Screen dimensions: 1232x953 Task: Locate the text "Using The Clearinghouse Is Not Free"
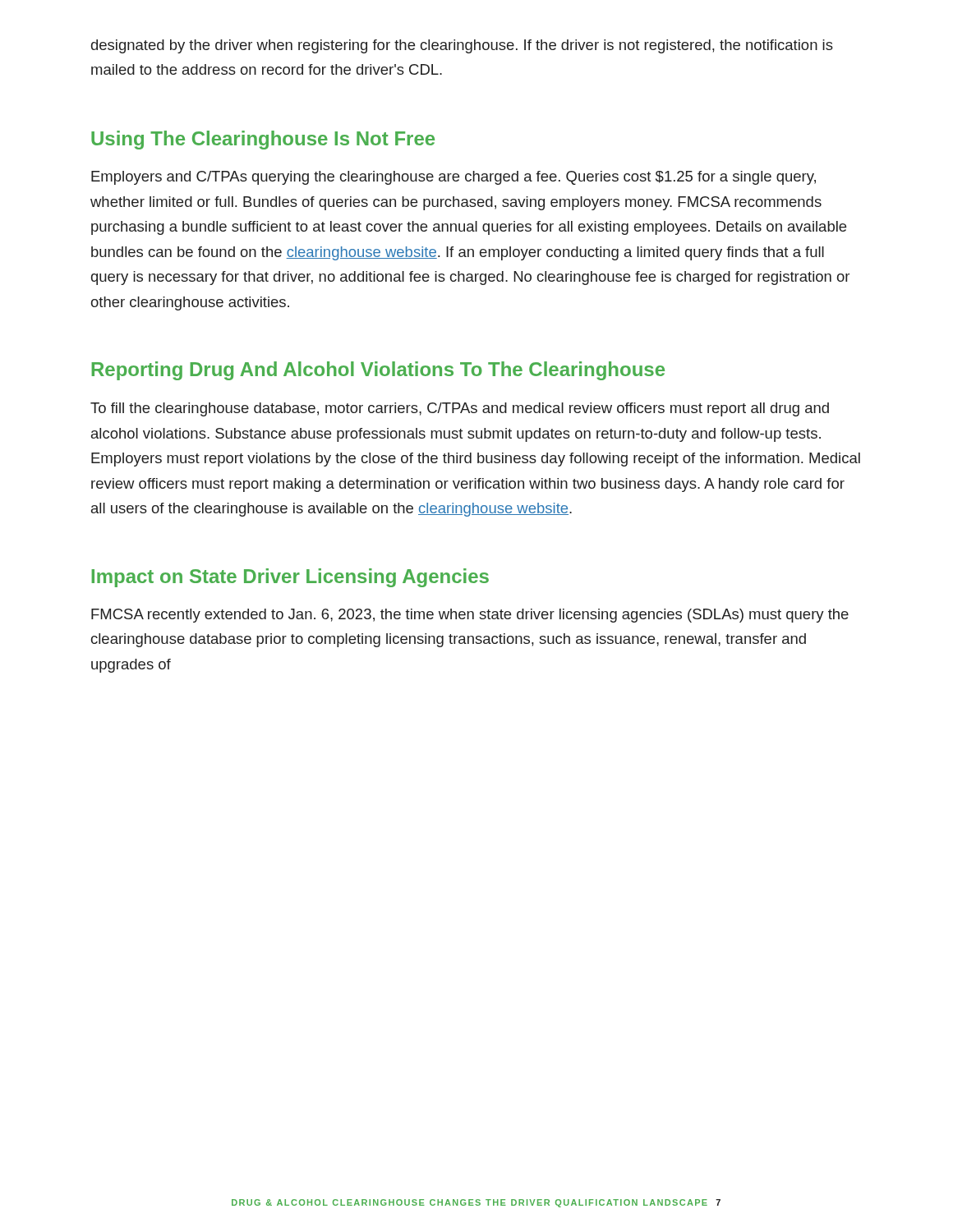click(x=263, y=139)
